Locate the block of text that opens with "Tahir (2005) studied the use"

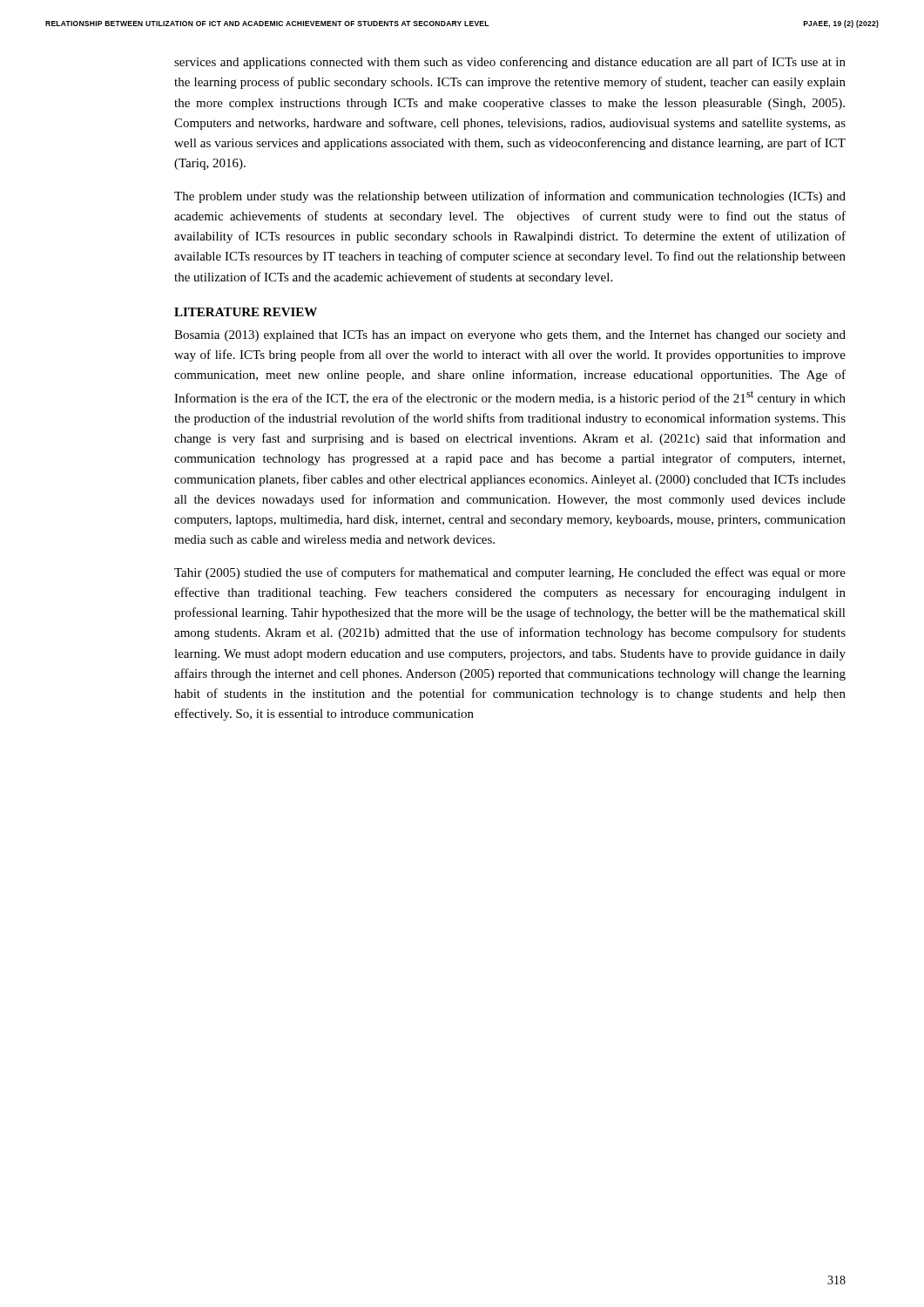point(510,643)
